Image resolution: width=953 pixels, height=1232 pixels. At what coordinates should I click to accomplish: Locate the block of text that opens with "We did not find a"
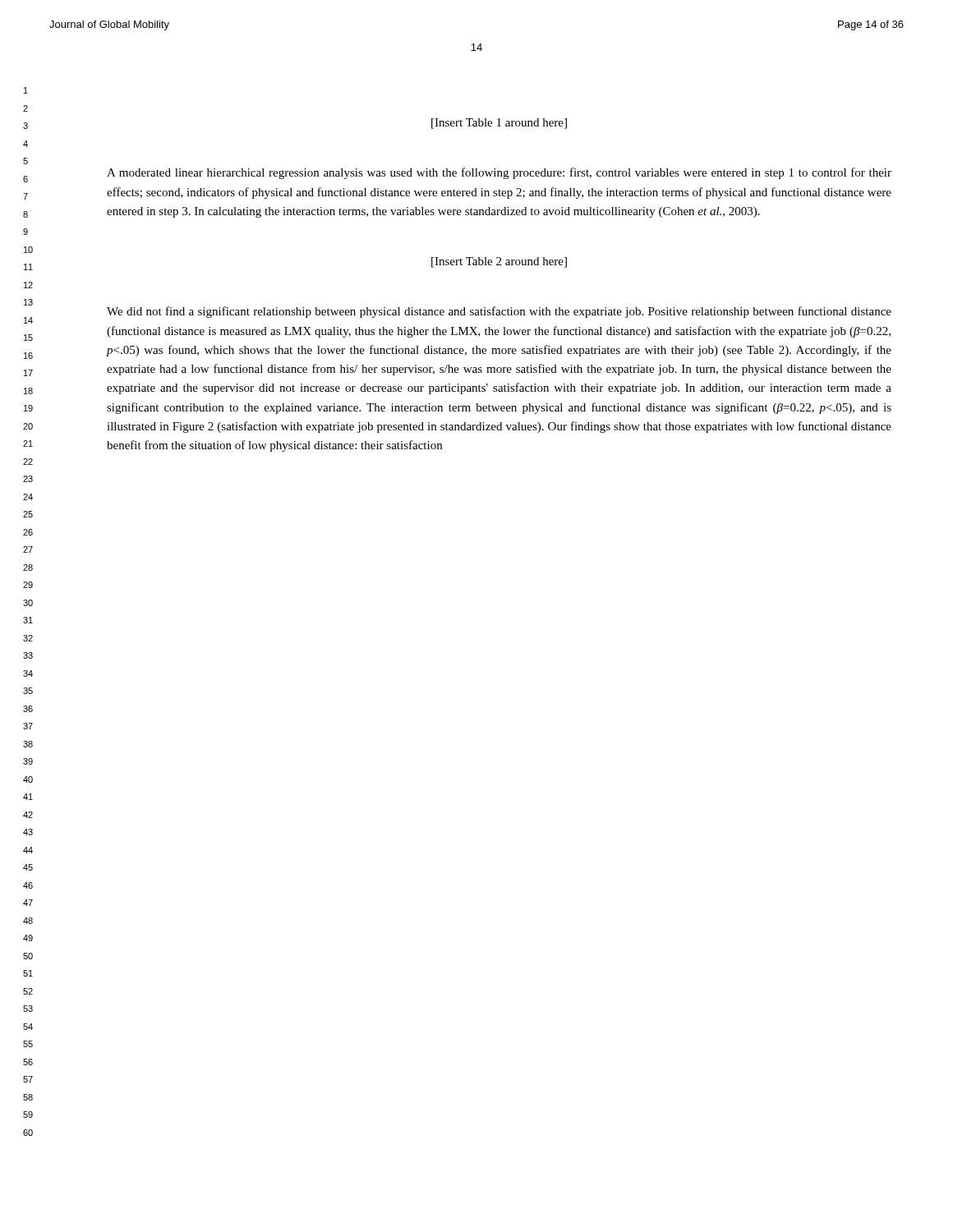tap(499, 379)
